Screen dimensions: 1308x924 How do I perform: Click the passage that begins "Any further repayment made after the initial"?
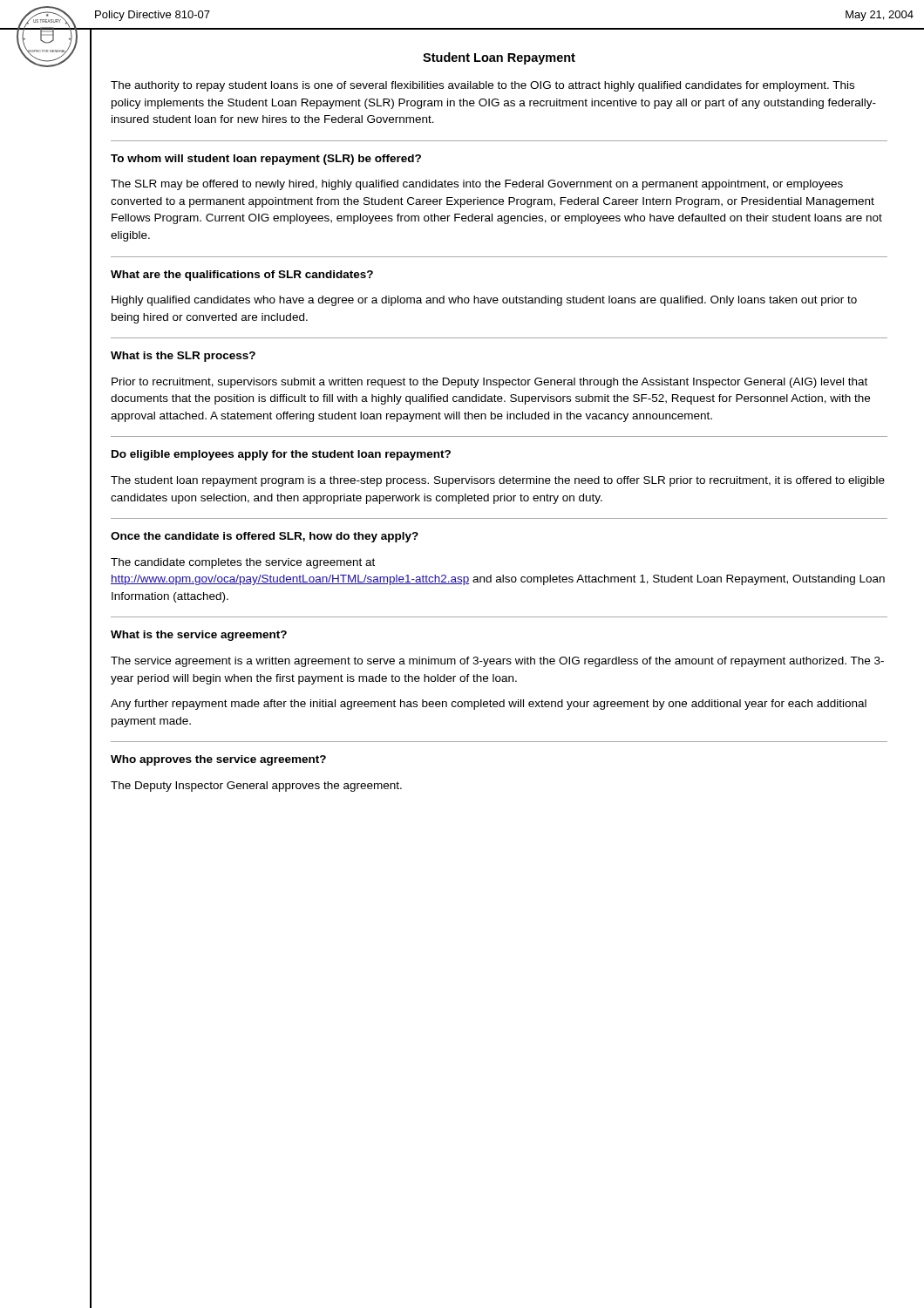coord(499,712)
